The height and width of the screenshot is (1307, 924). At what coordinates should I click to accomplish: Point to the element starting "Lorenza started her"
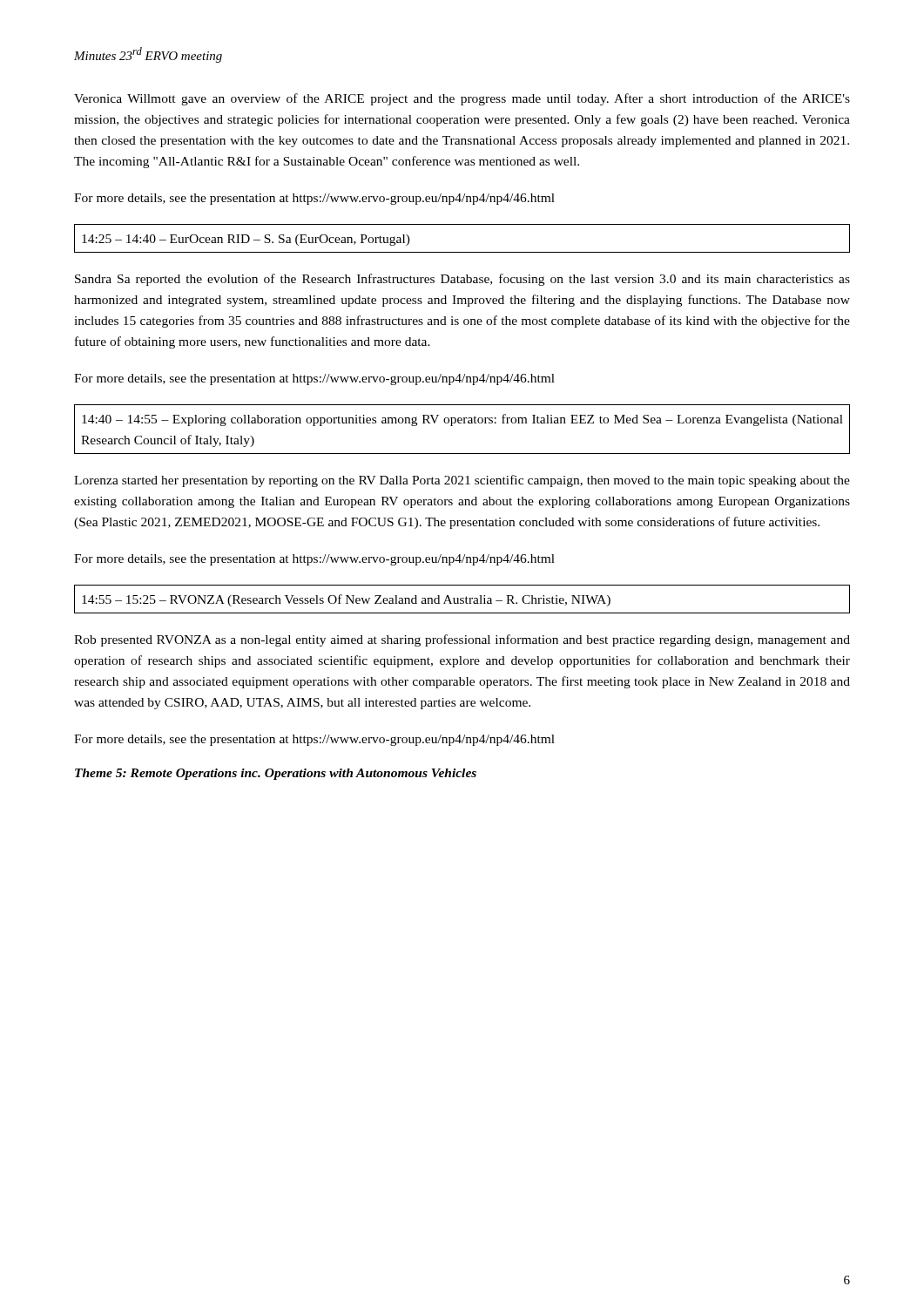[x=462, y=501]
